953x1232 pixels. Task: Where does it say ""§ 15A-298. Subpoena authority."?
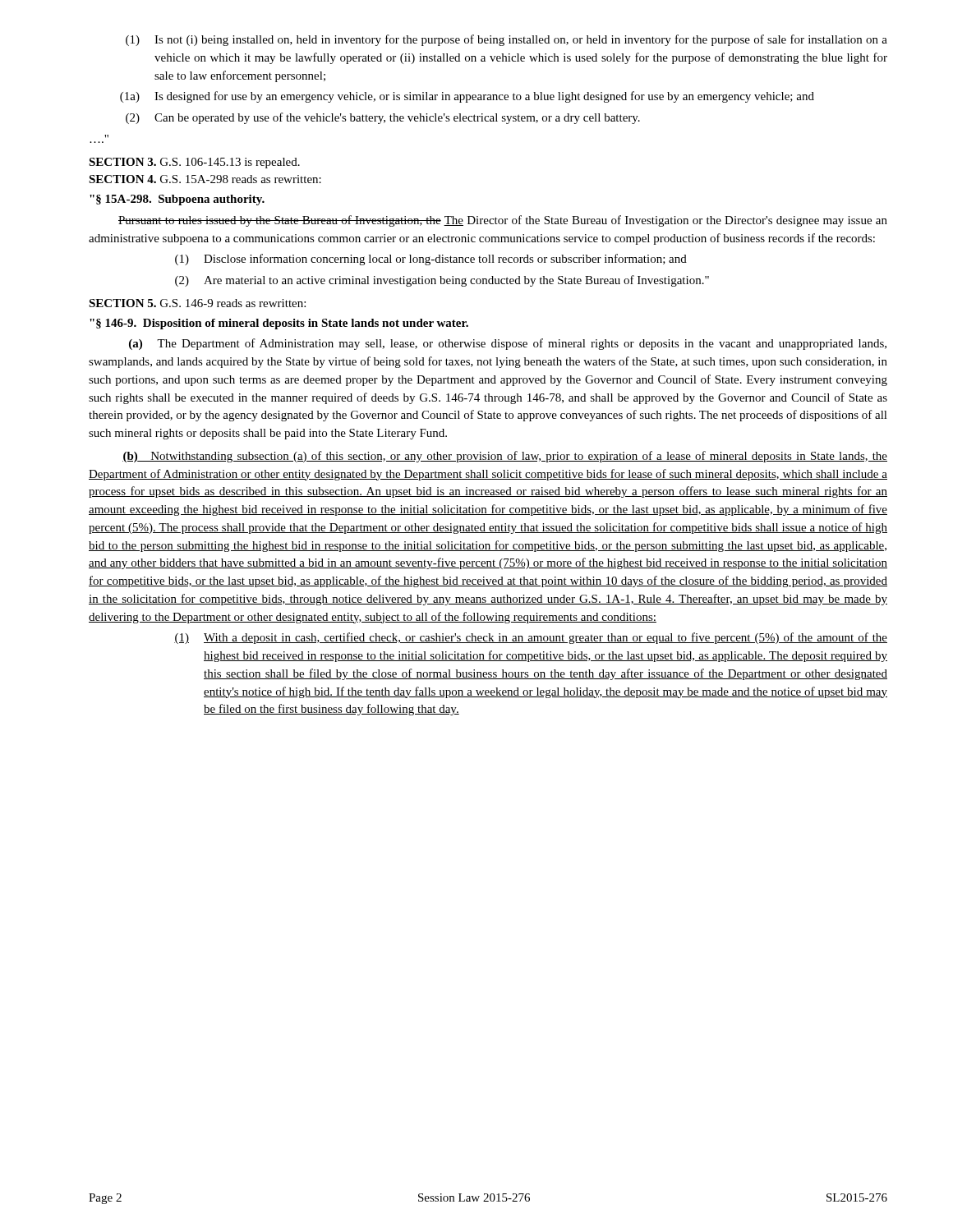pyautogui.click(x=177, y=199)
